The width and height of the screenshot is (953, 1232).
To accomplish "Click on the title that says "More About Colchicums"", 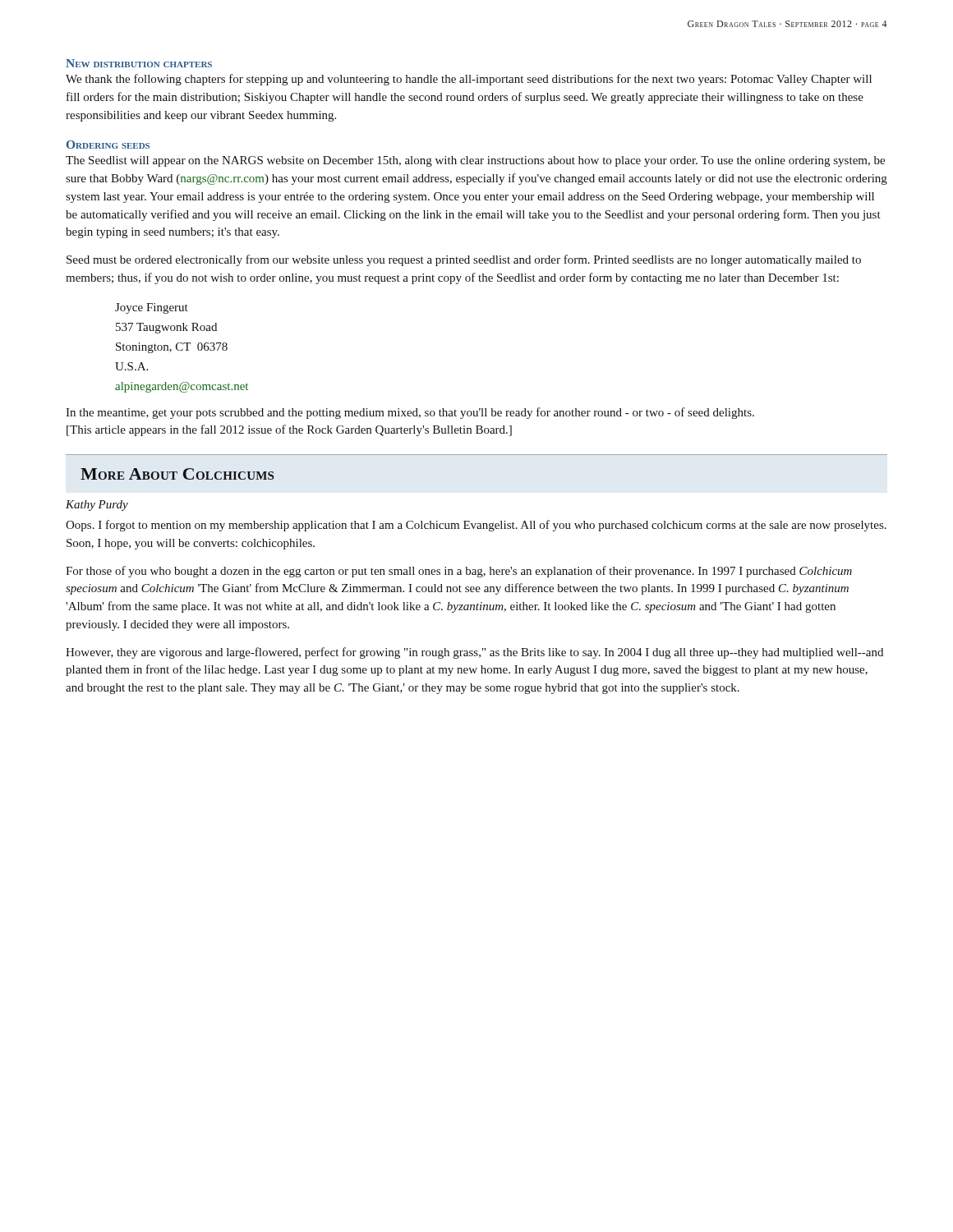I will (x=178, y=474).
